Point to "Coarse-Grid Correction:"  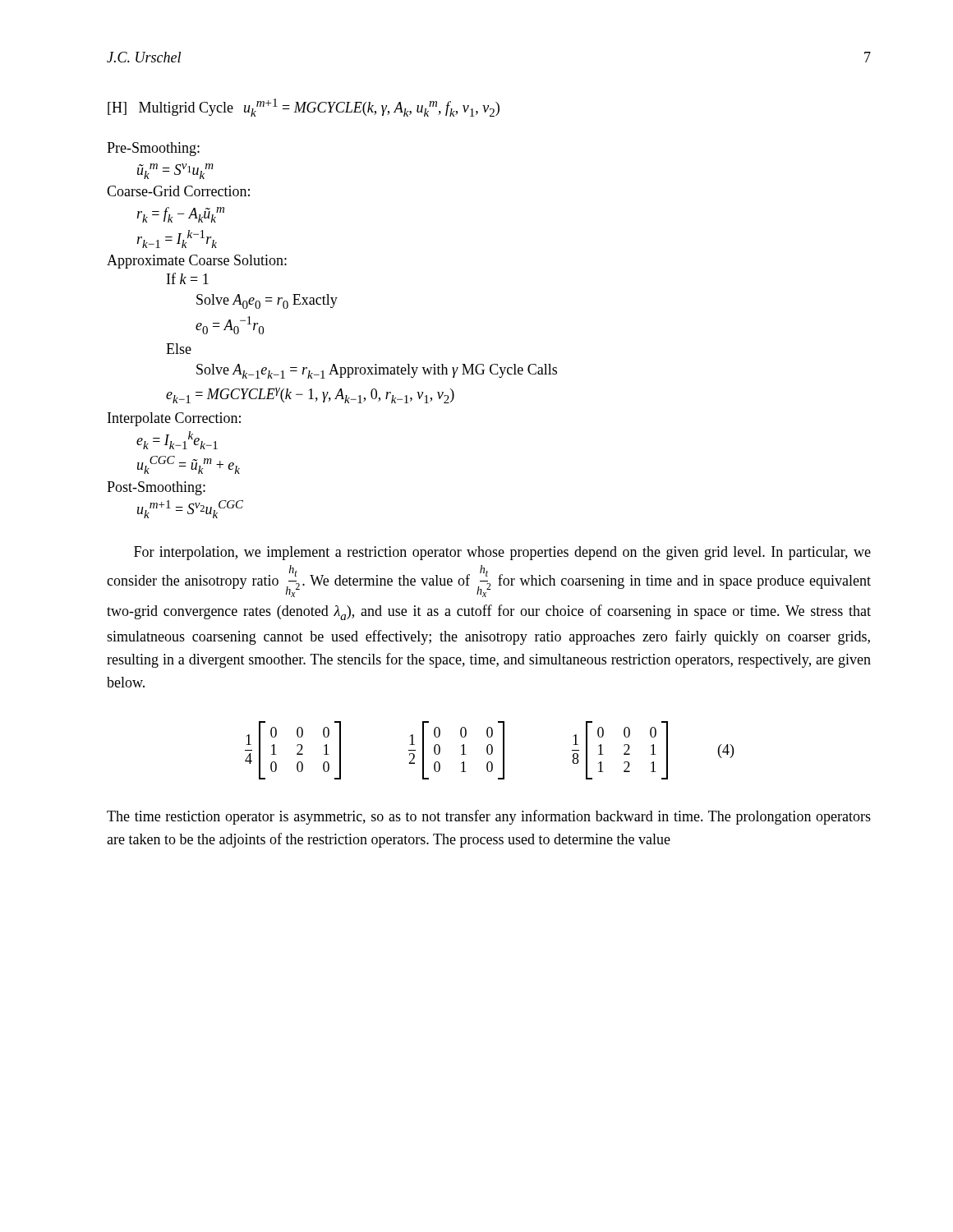click(179, 192)
